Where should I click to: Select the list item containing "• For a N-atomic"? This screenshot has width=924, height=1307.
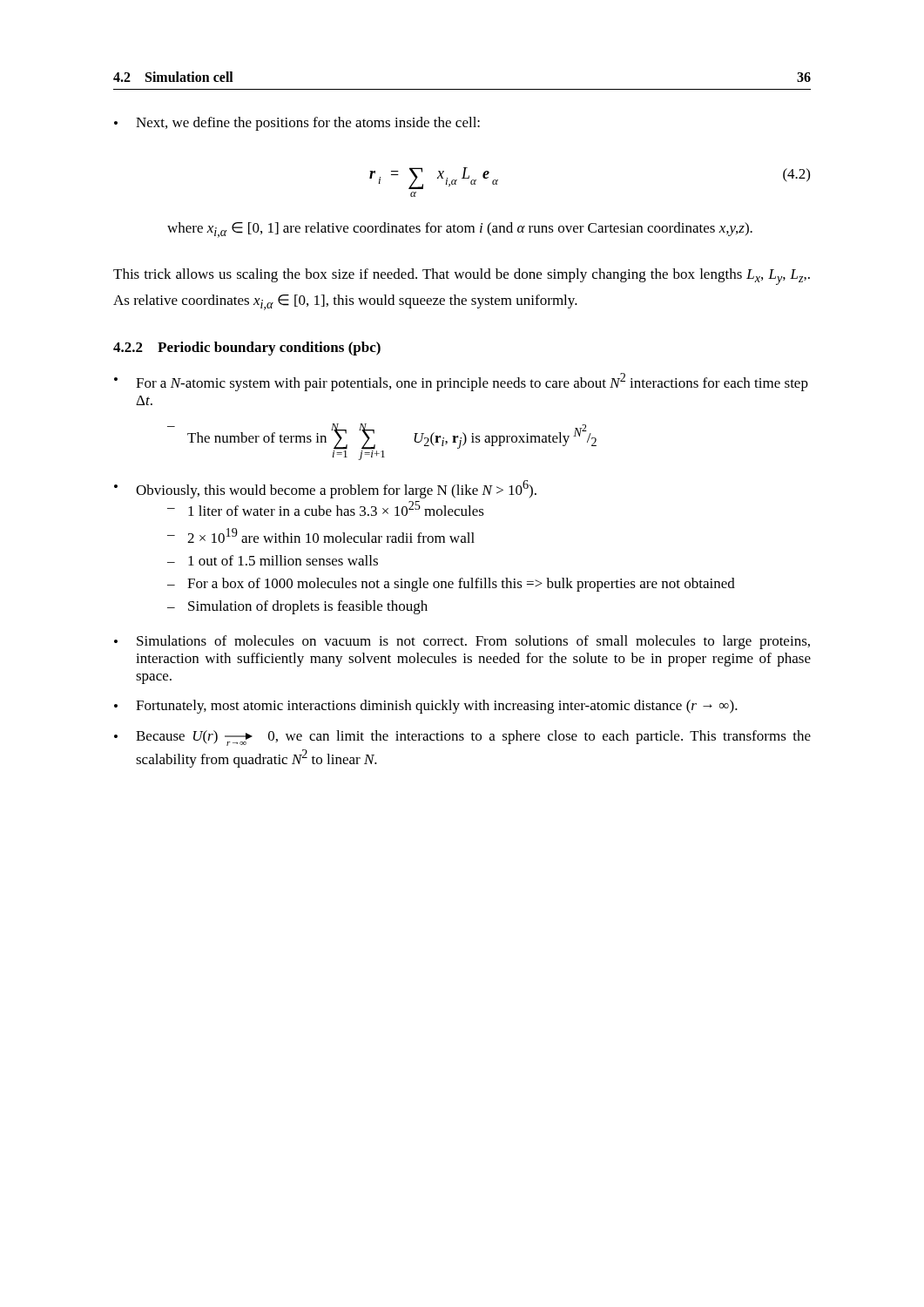click(x=461, y=382)
